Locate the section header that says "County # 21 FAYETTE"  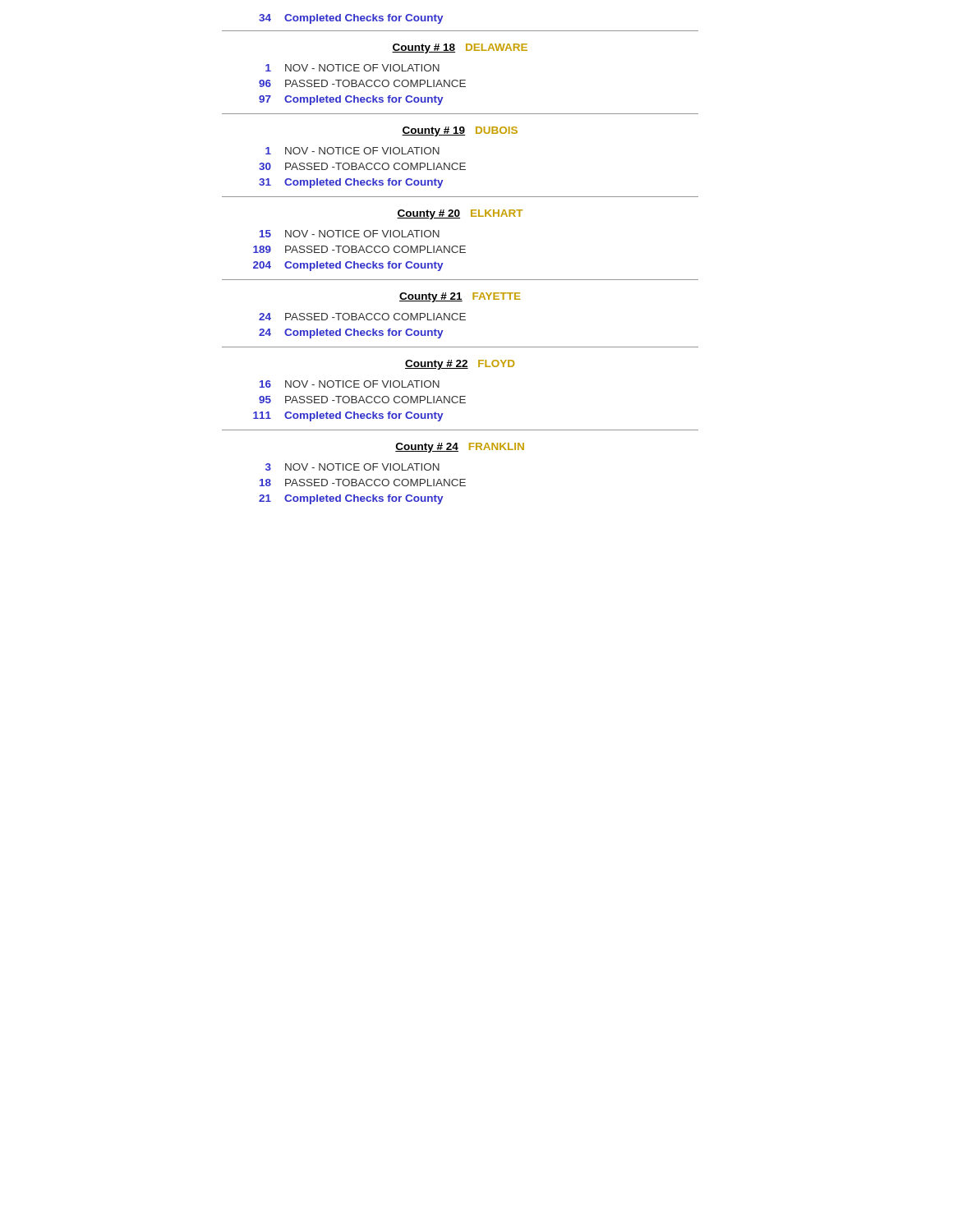[460, 296]
